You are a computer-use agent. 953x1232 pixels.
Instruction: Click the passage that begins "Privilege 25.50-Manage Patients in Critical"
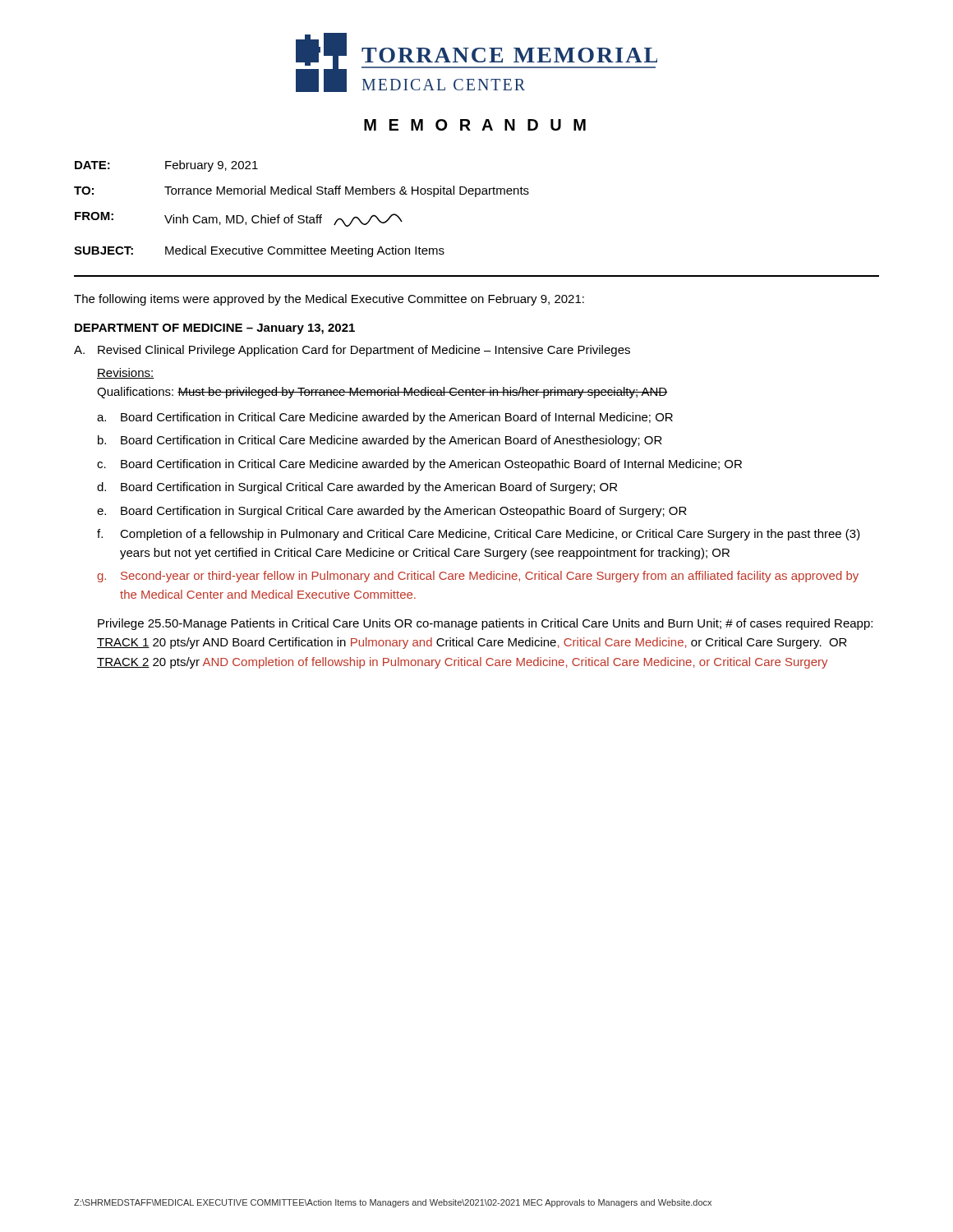coord(485,642)
